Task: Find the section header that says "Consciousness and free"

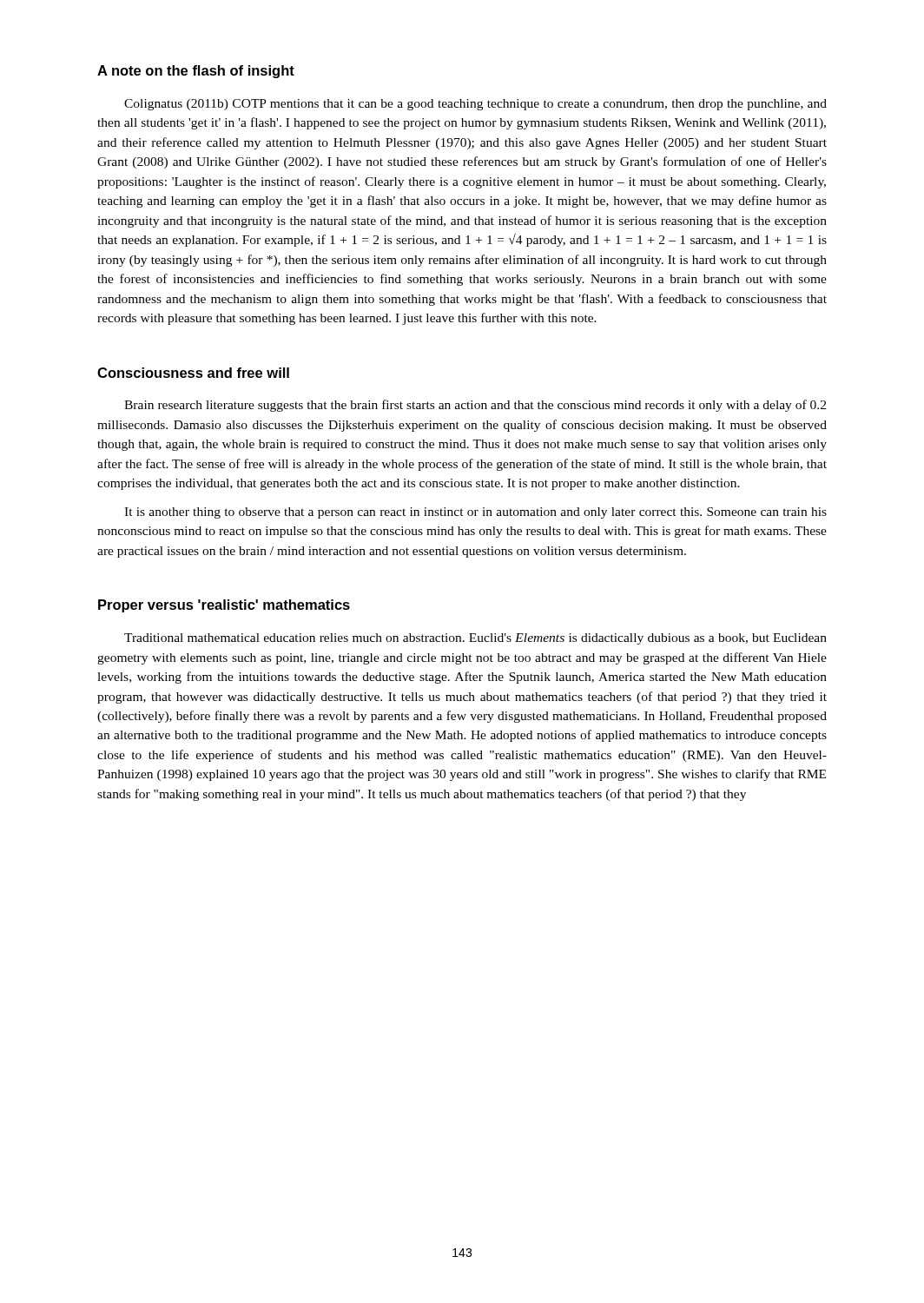Action: (194, 372)
